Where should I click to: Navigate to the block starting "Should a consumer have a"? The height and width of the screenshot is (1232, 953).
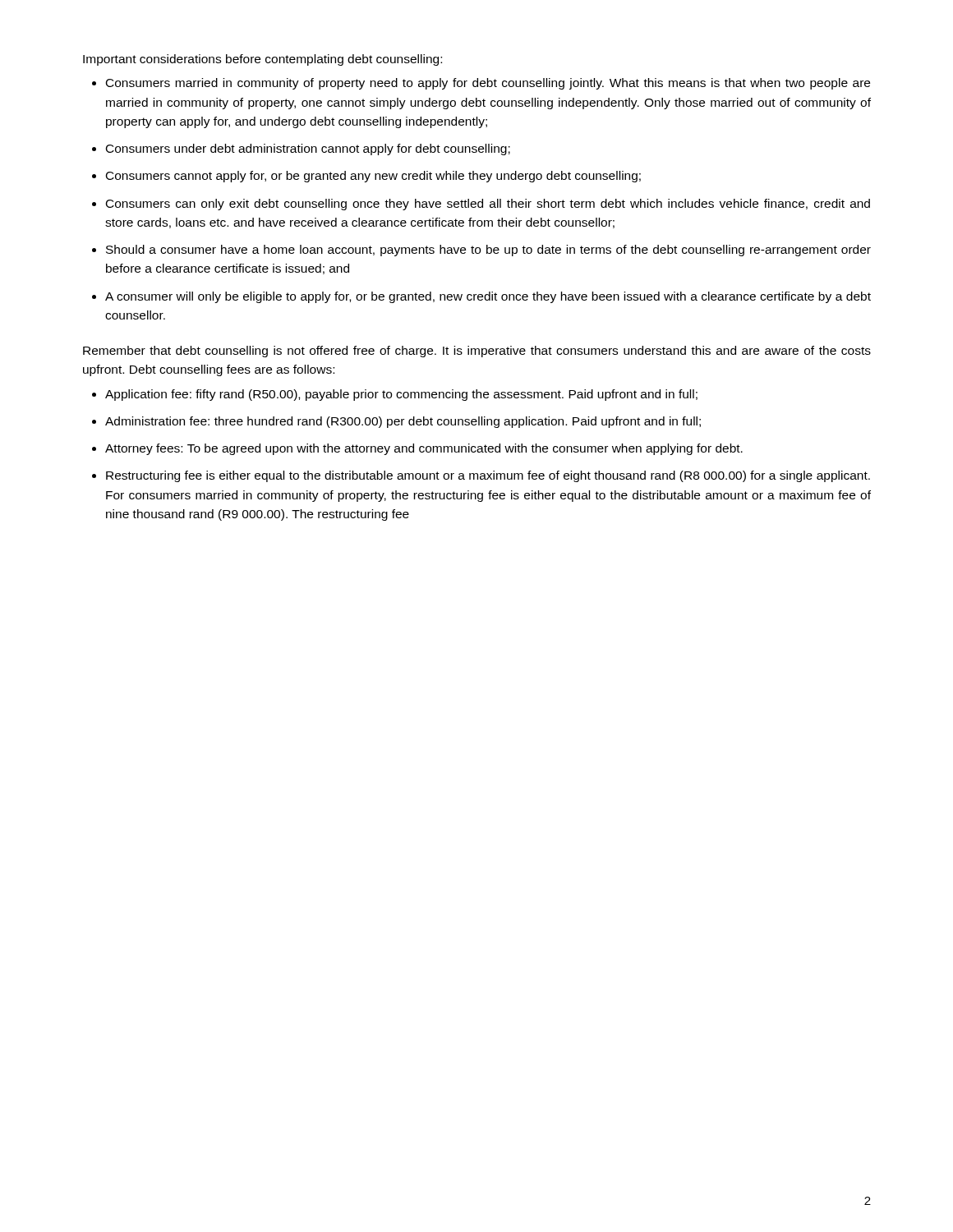[x=488, y=259]
